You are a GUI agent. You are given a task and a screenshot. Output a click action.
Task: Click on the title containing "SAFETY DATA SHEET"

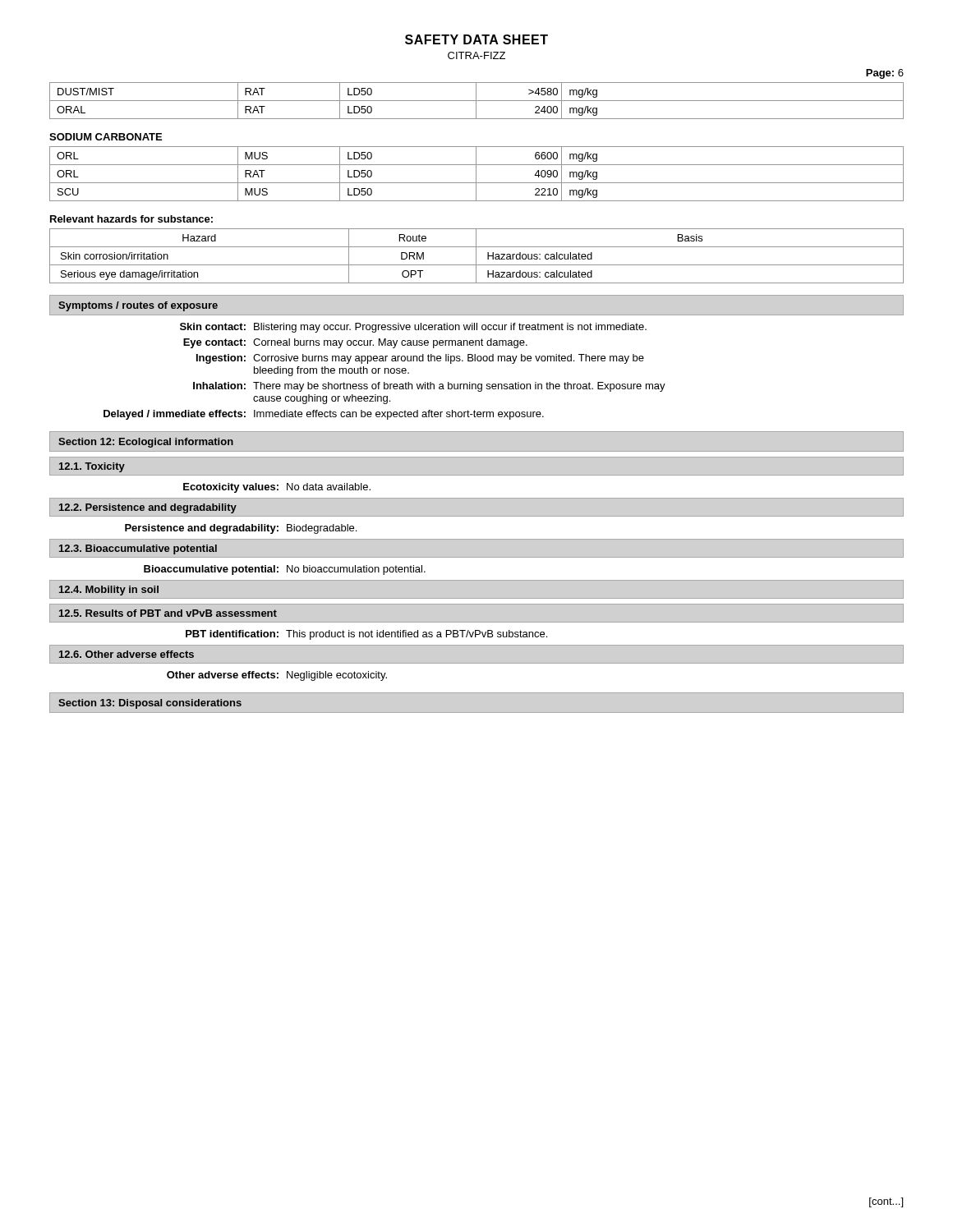click(476, 40)
